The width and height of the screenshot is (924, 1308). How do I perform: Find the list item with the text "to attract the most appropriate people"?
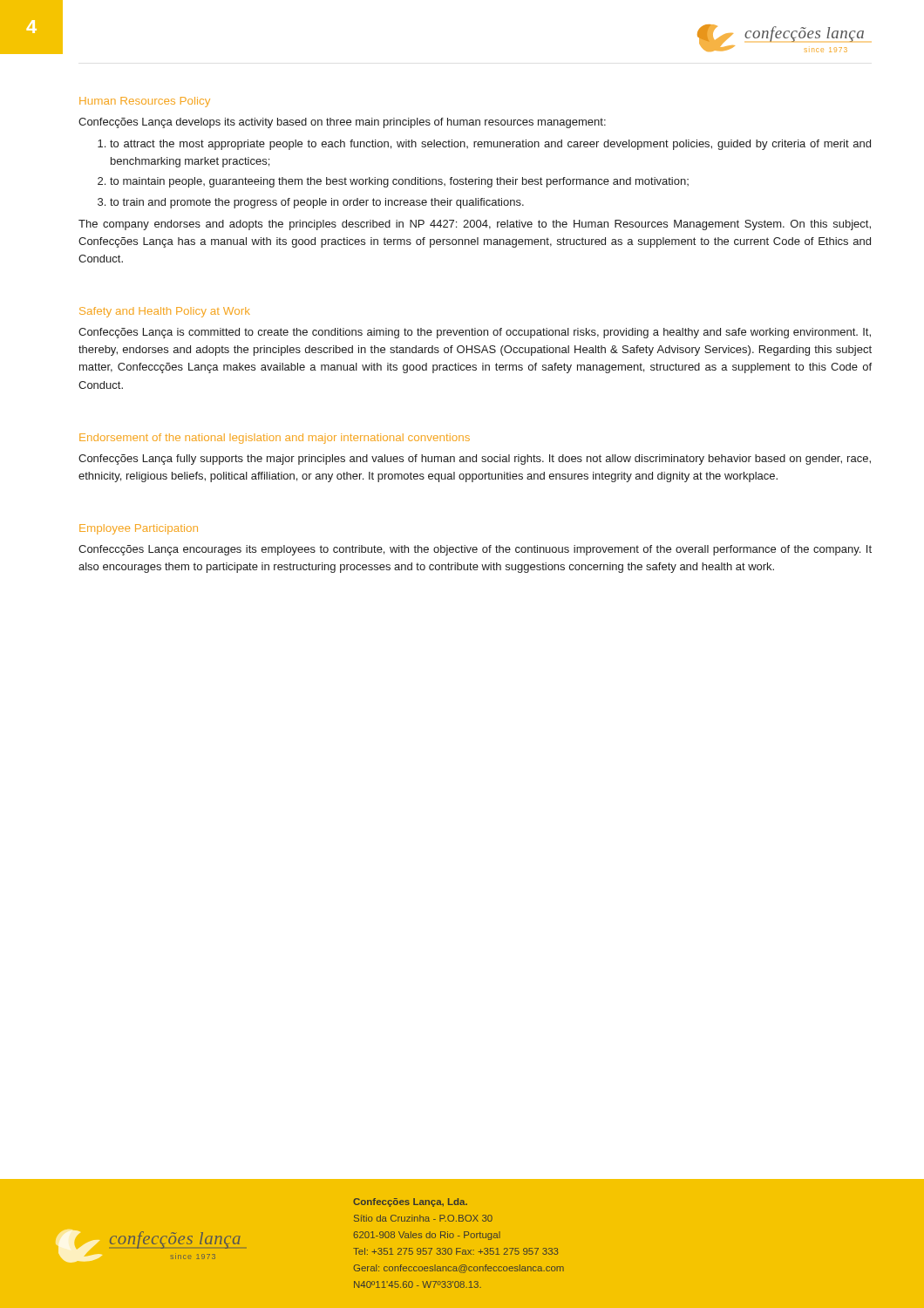(491, 152)
